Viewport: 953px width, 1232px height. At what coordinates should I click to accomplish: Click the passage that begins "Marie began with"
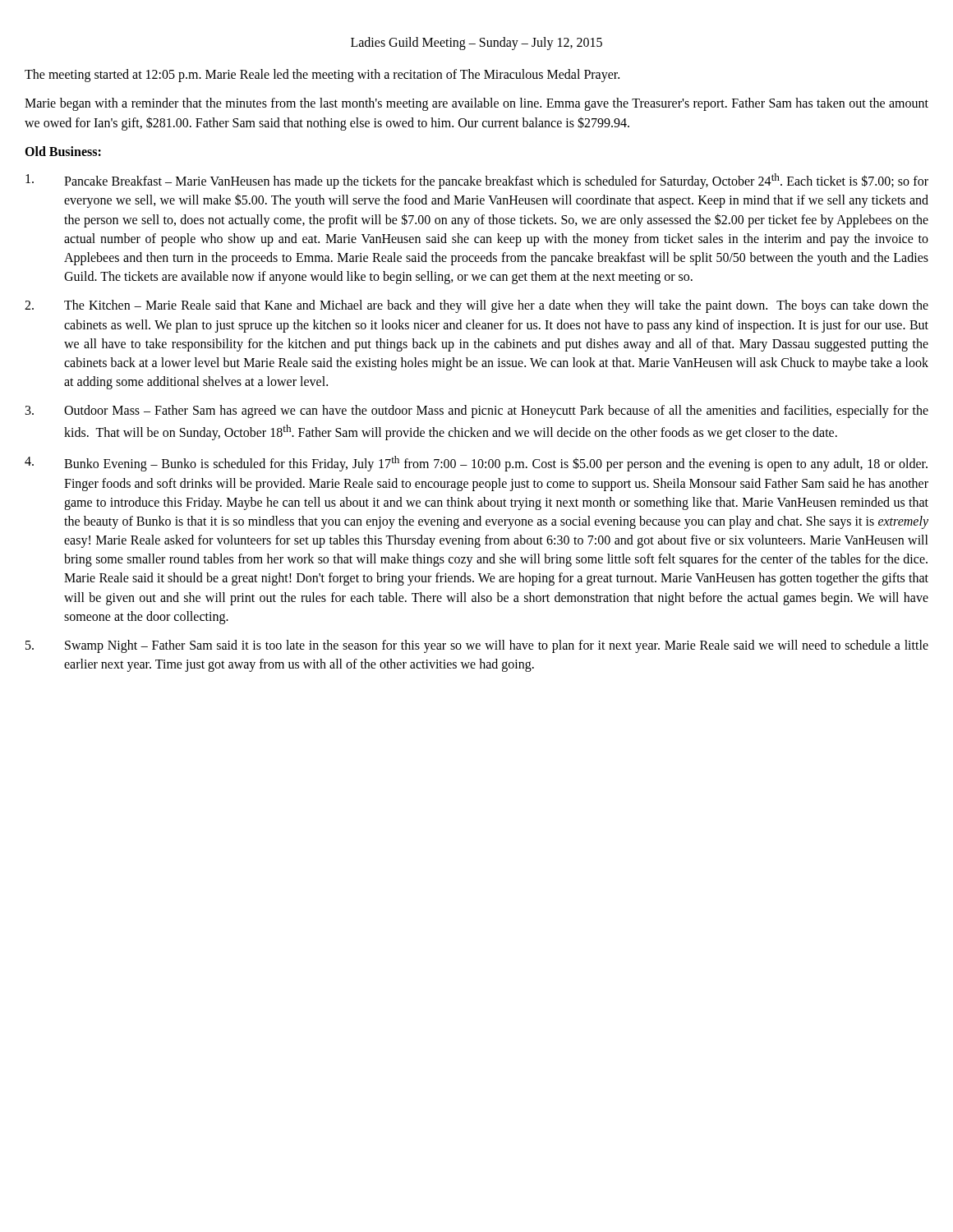click(x=476, y=113)
